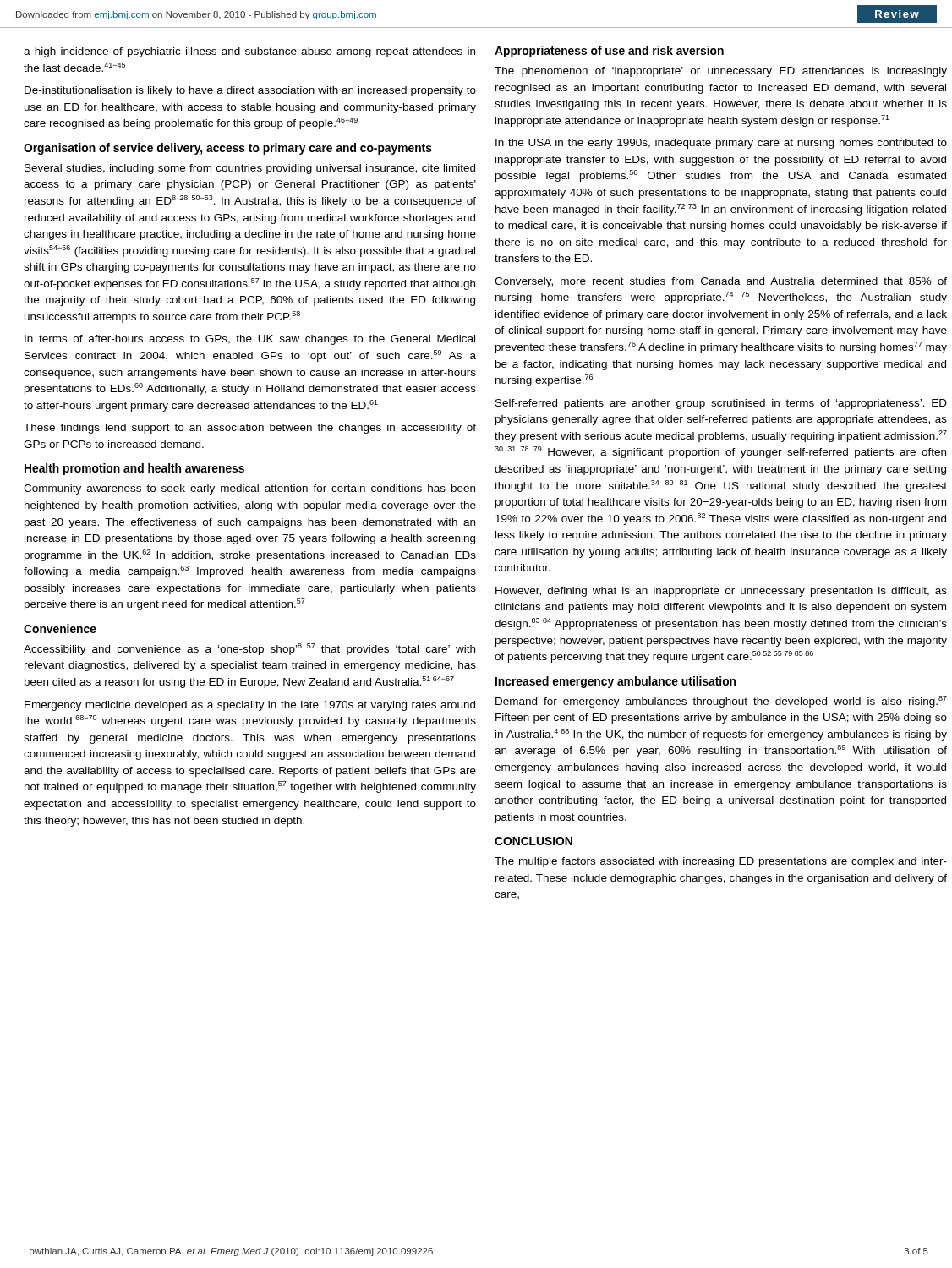Viewport: 952px width, 1268px height.
Task: Find the block on this page that starts "In the USA in the"
Action: (x=721, y=201)
